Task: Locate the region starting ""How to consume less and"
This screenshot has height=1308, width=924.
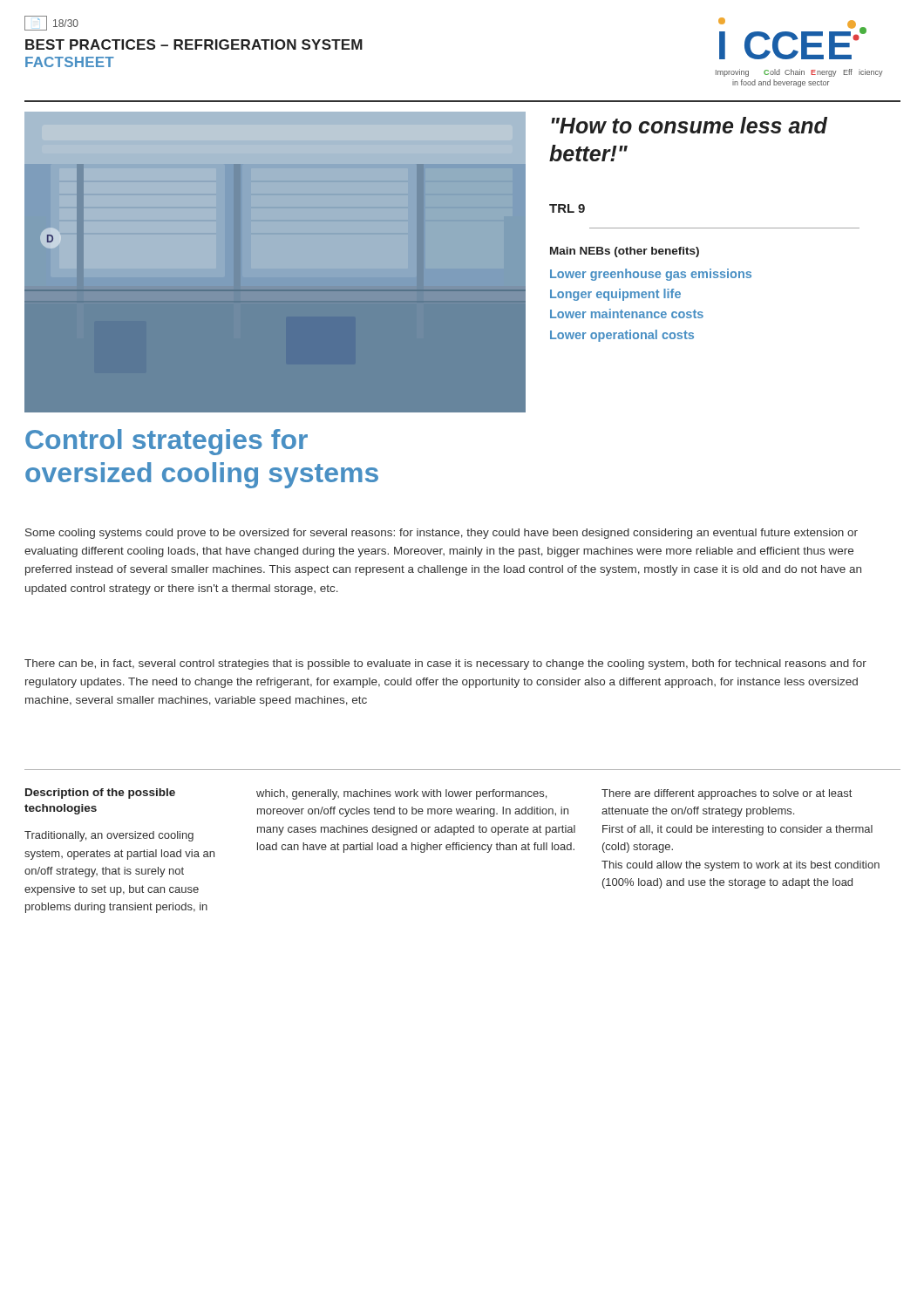Action: pyautogui.click(x=688, y=140)
